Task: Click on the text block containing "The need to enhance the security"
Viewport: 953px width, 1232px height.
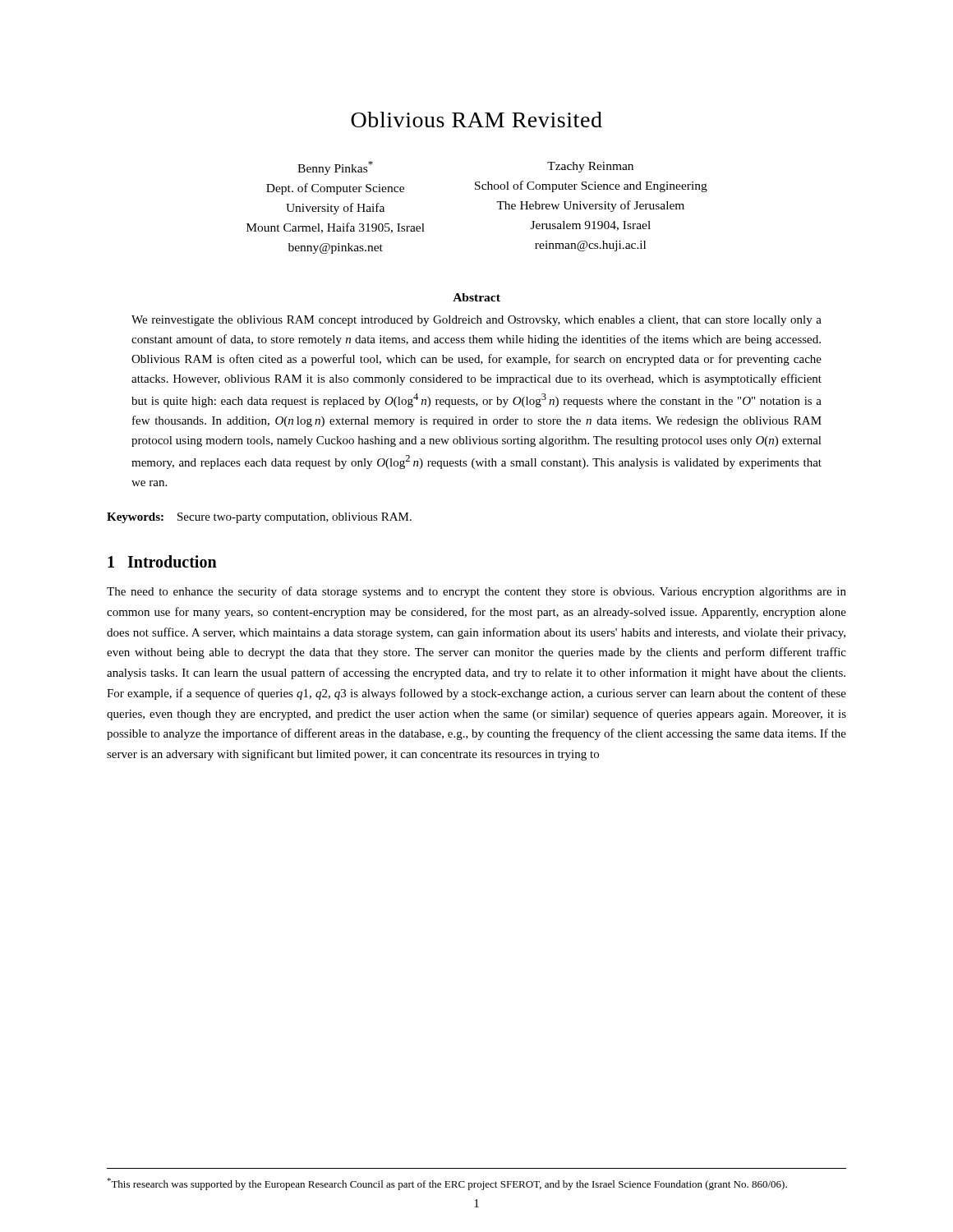Action: click(476, 673)
